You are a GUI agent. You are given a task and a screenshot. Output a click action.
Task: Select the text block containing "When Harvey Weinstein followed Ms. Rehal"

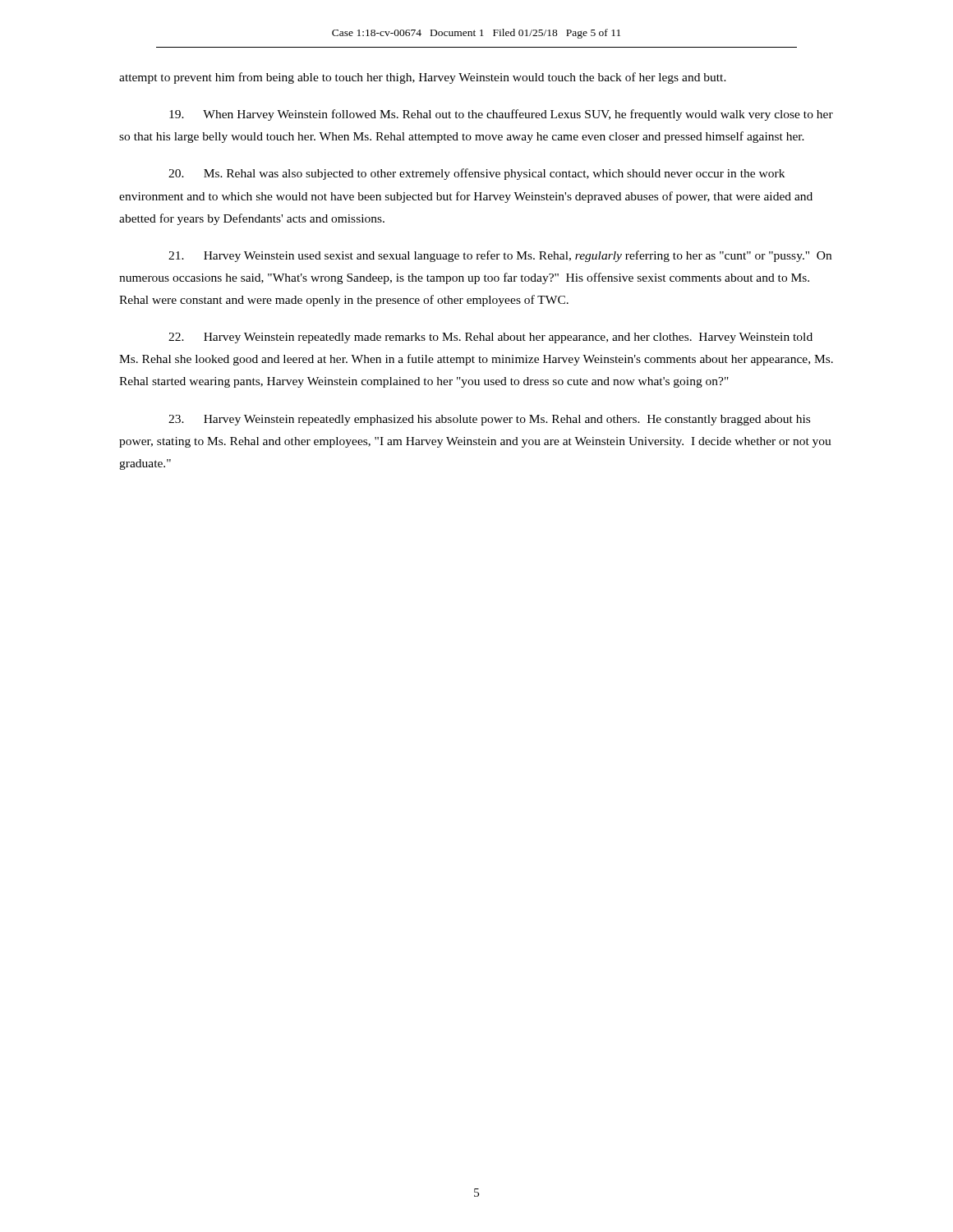coord(476,125)
